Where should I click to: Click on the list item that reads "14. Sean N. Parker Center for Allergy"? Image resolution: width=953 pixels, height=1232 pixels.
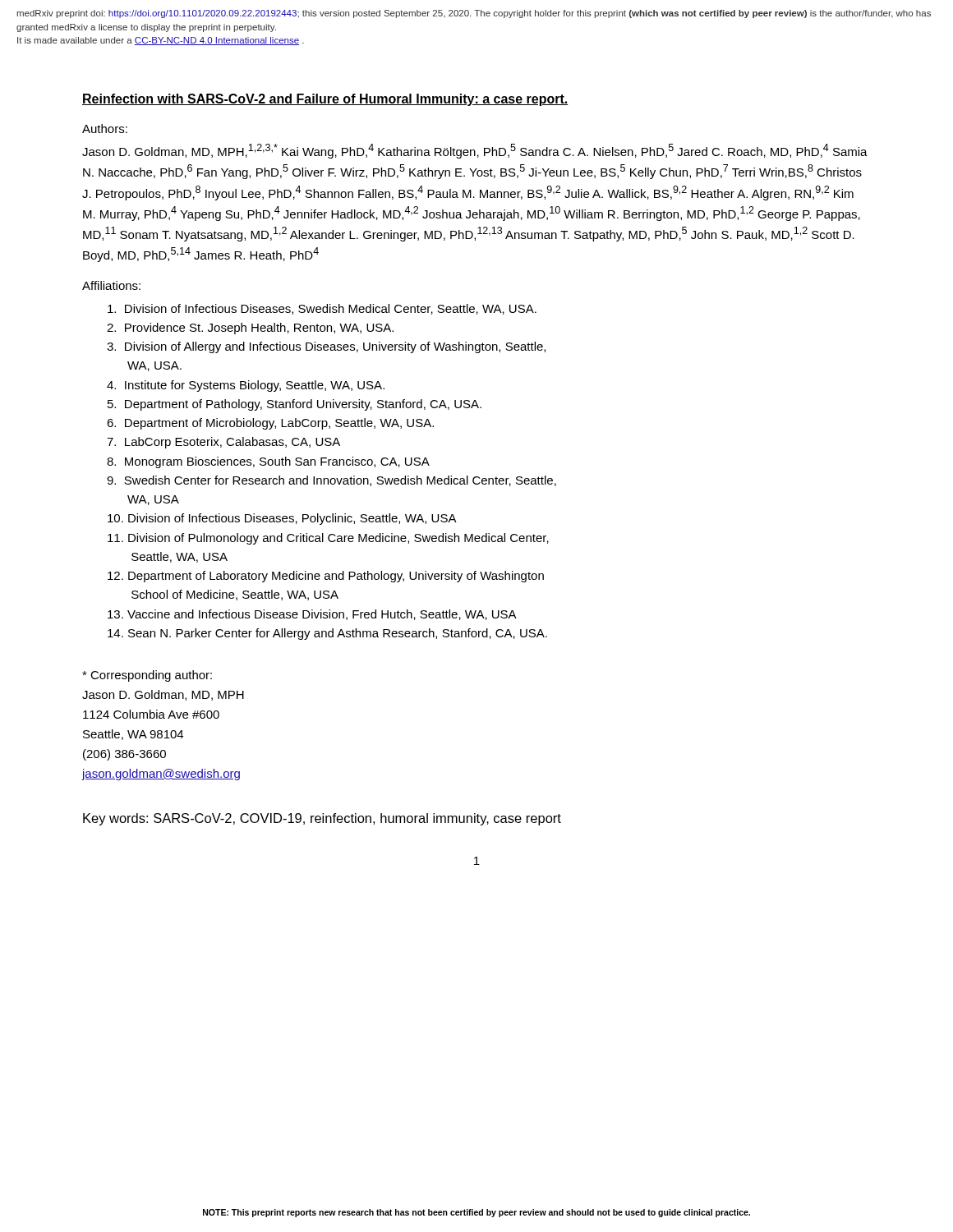(x=327, y=633)
